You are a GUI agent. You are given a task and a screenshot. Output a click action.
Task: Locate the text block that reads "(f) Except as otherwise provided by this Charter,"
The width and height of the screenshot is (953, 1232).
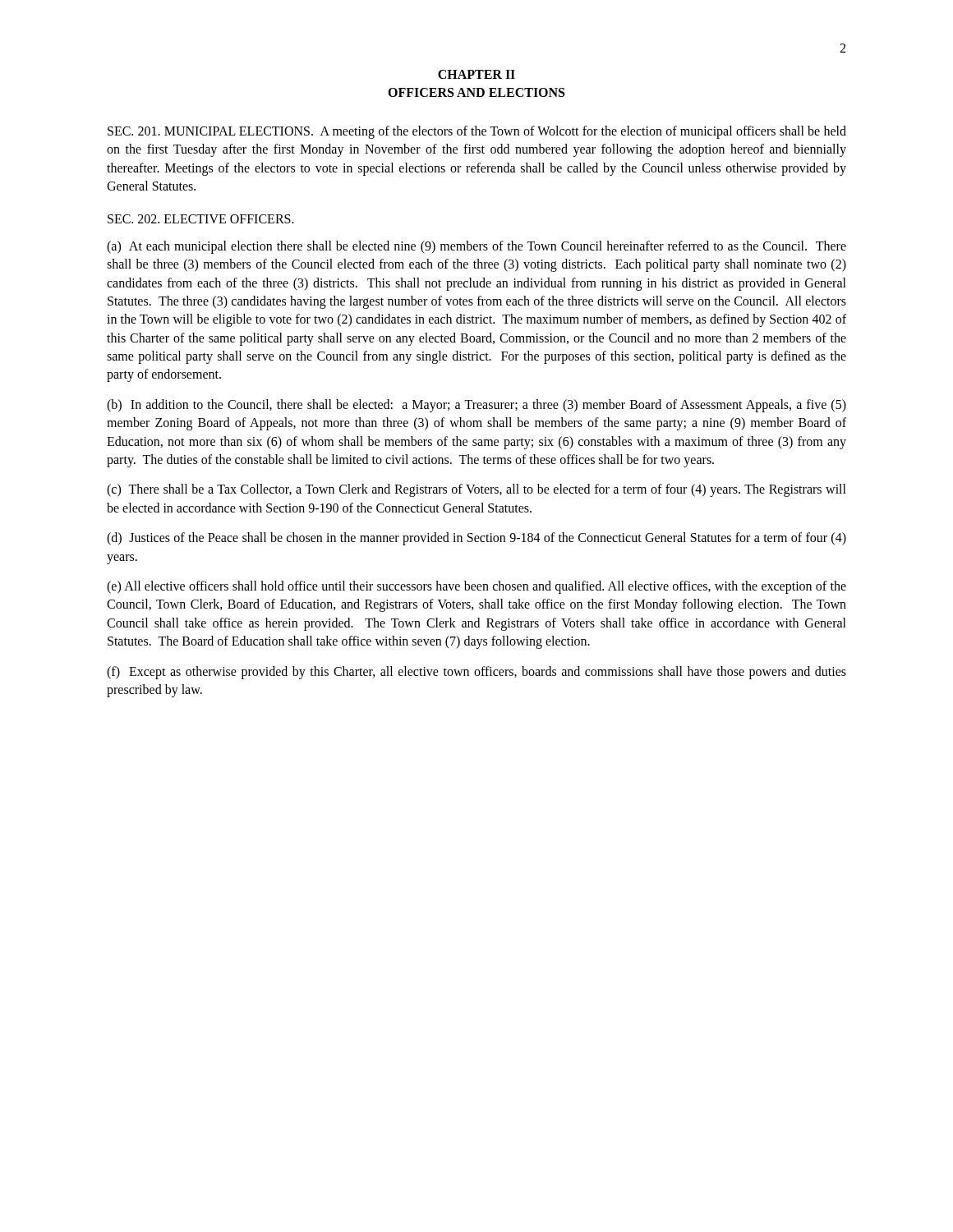click(476, 680)
